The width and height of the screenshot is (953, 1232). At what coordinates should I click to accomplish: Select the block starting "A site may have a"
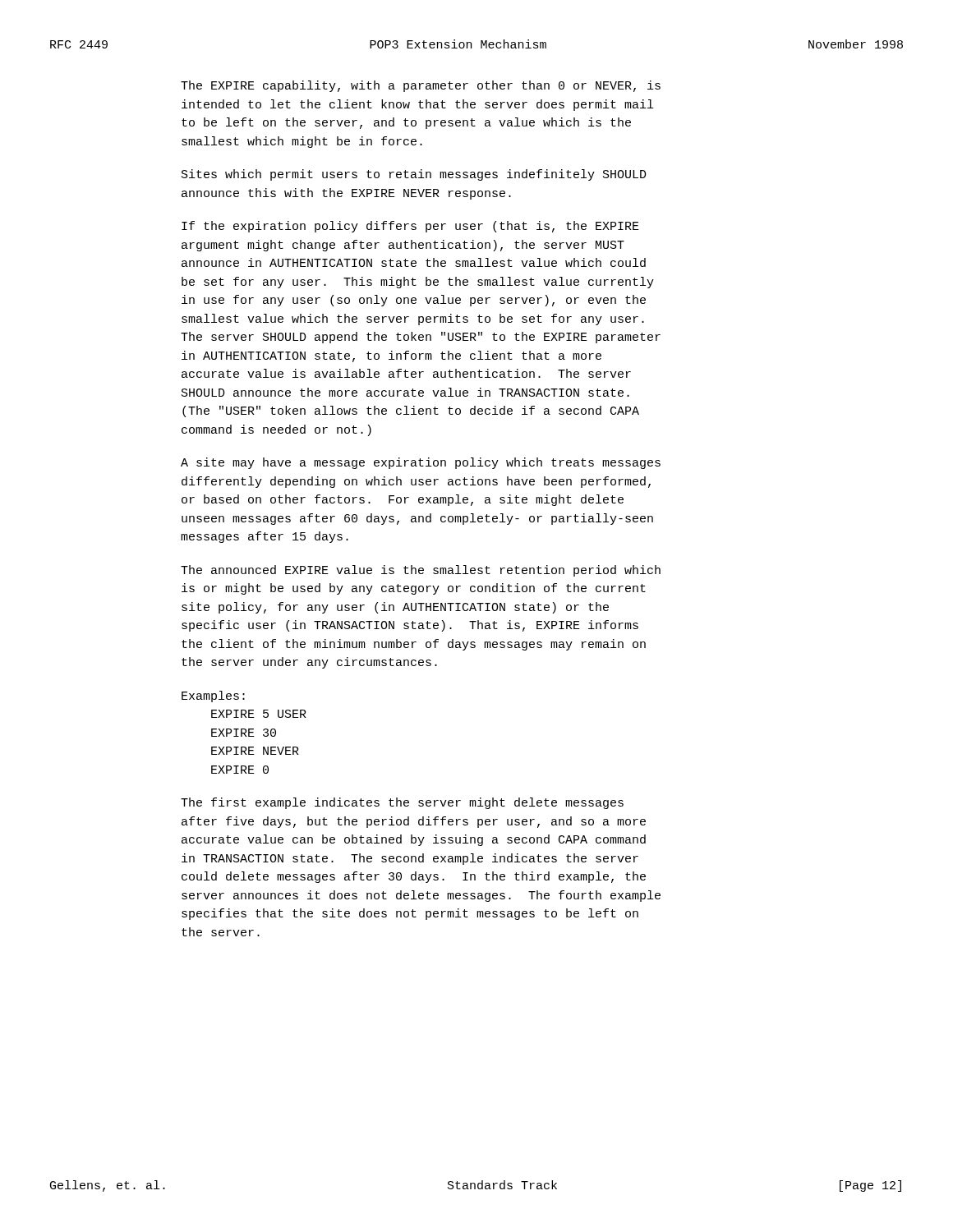(x=421, y=501)
